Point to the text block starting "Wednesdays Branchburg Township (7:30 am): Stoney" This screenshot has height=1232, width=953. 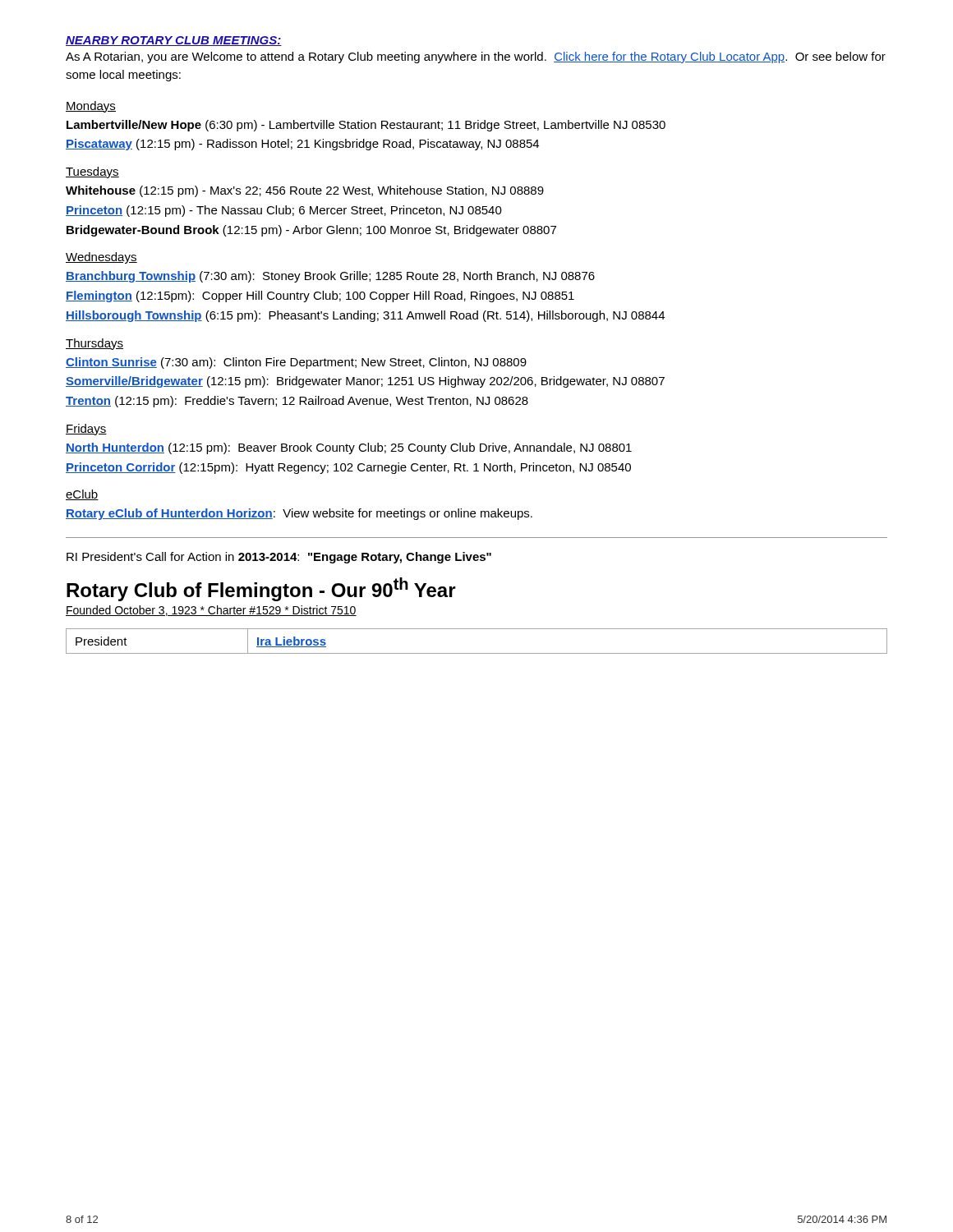tap(476, 287)
